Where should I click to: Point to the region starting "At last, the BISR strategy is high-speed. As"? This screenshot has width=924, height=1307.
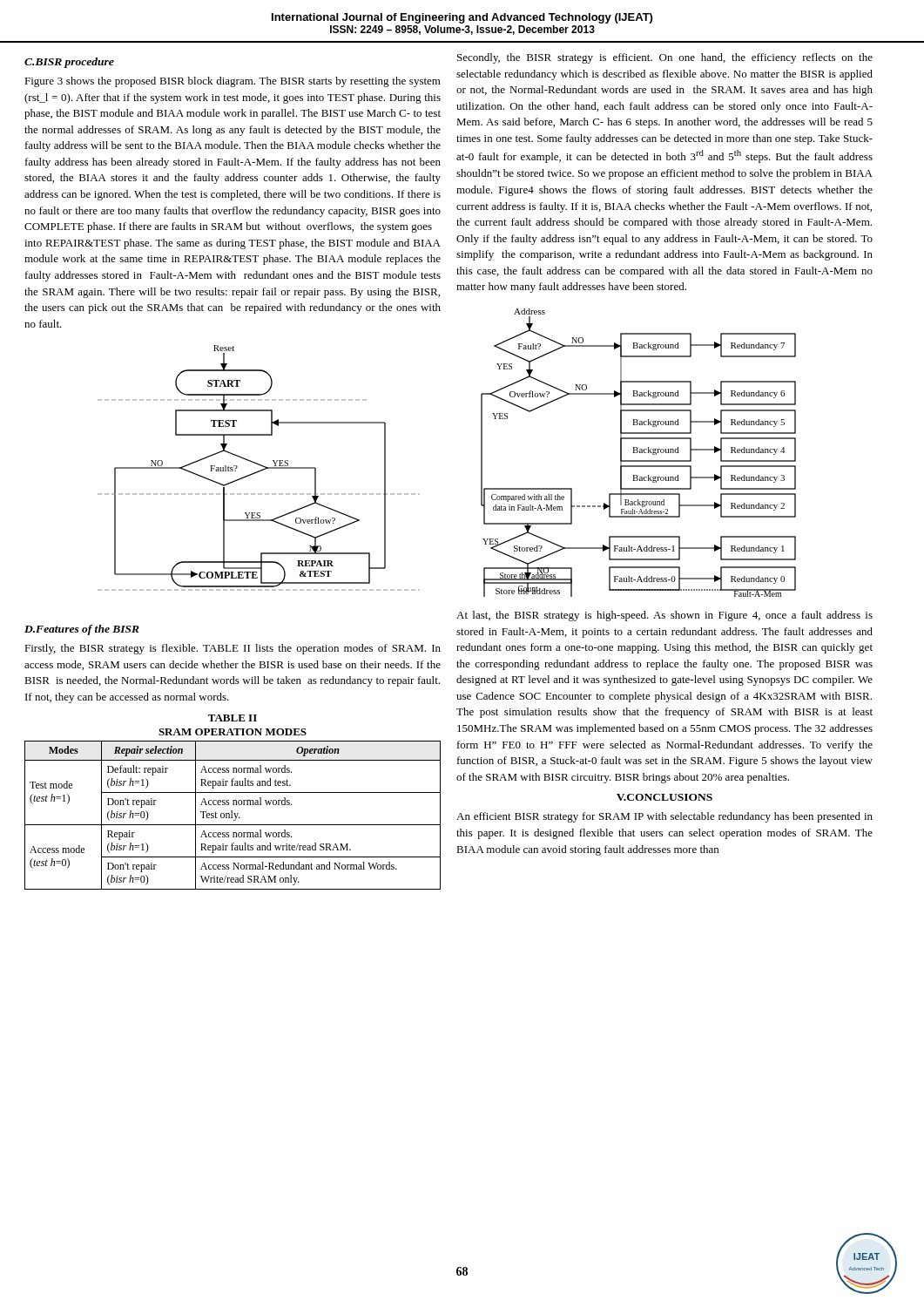pyautogui.click(x=664, y=696)
